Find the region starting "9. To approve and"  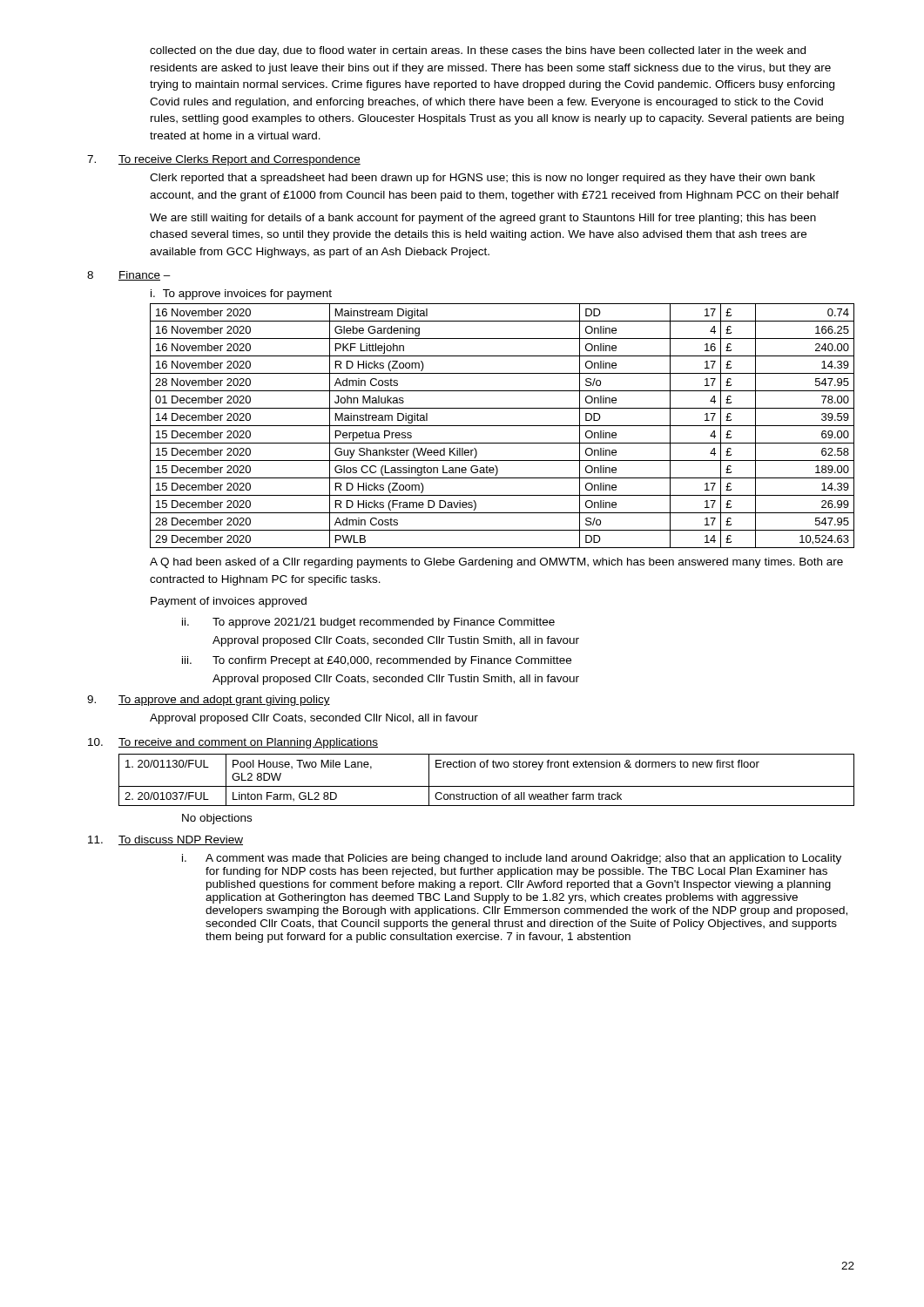coord(208,699)
